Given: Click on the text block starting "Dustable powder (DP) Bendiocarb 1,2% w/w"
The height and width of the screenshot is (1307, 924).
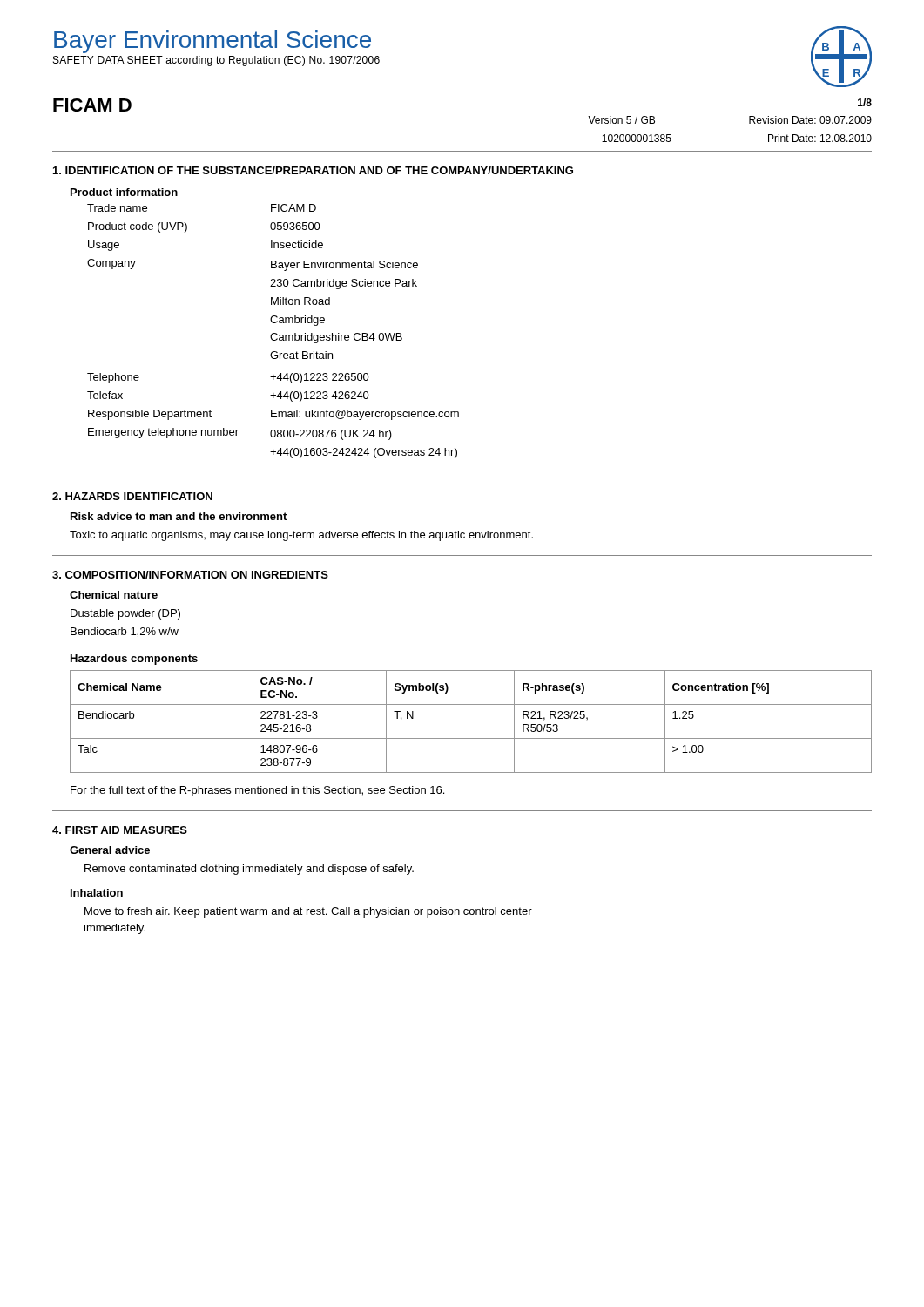Looking at the screenshot, I should pyautogui.click(x=125, y=622).
